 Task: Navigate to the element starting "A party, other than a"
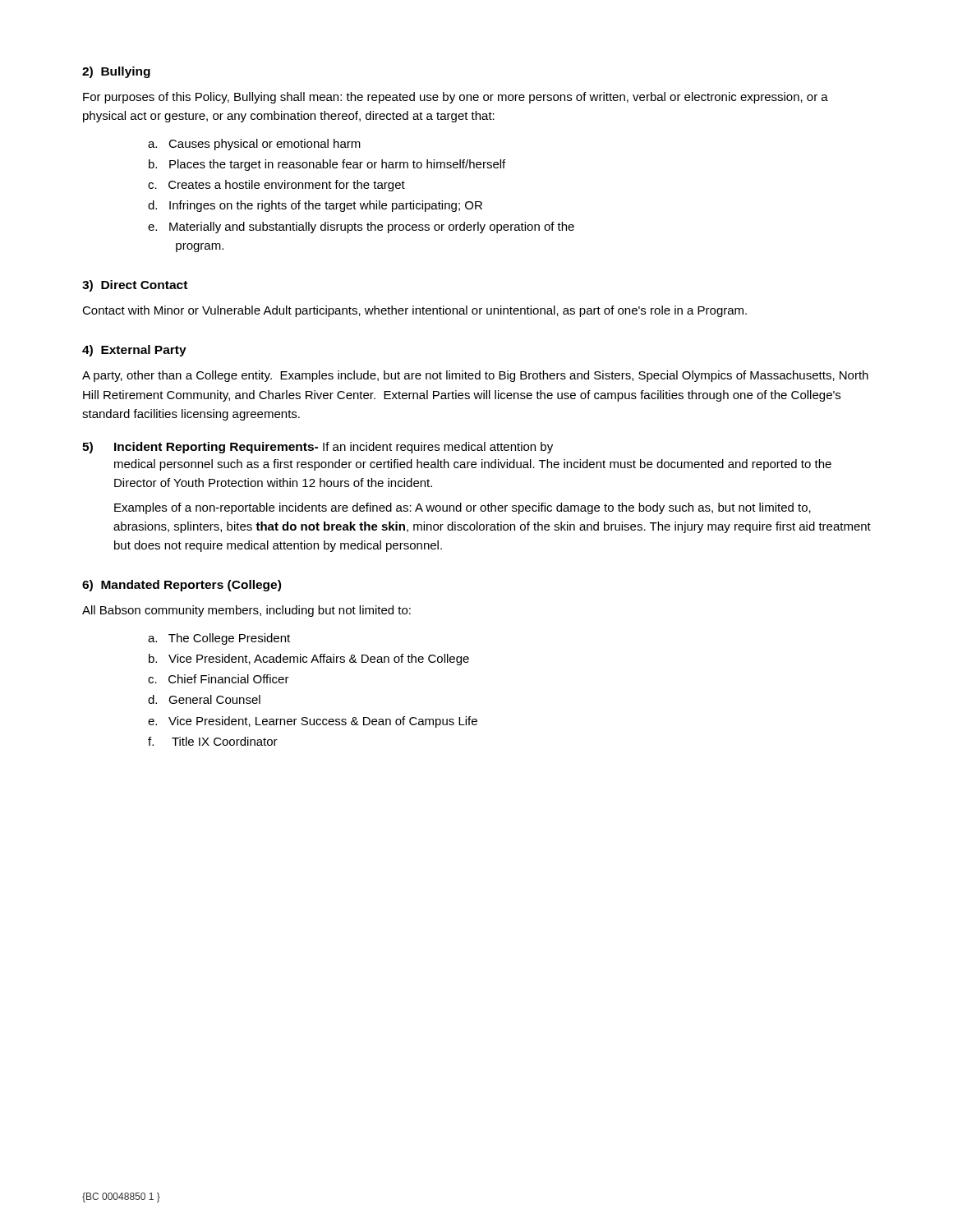point(475,394)
